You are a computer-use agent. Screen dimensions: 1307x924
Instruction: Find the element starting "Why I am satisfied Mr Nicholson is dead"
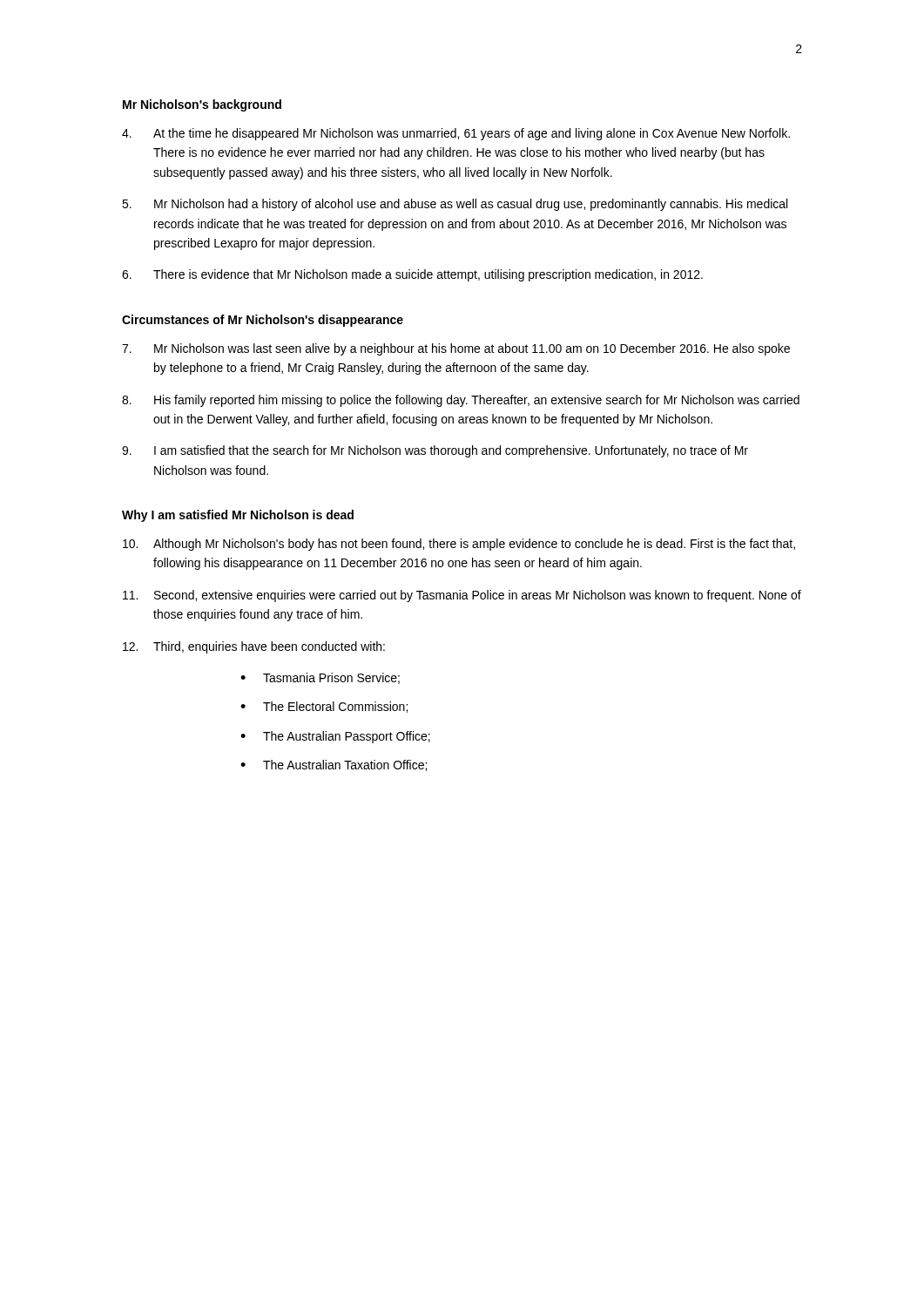(x=238, y=515)
